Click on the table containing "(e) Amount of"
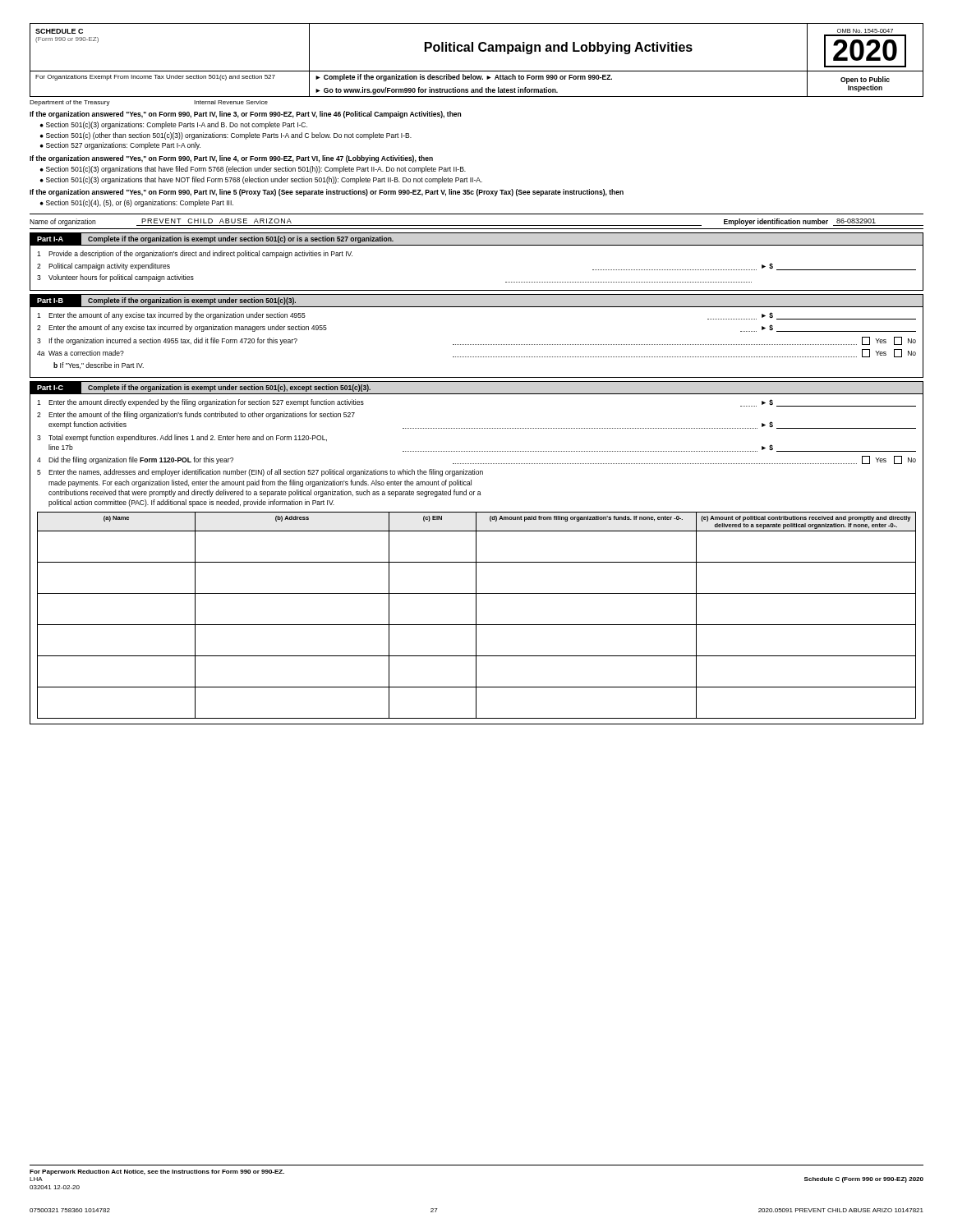The width and height of the screenshot is (953, 1232). tap(476, 615)
